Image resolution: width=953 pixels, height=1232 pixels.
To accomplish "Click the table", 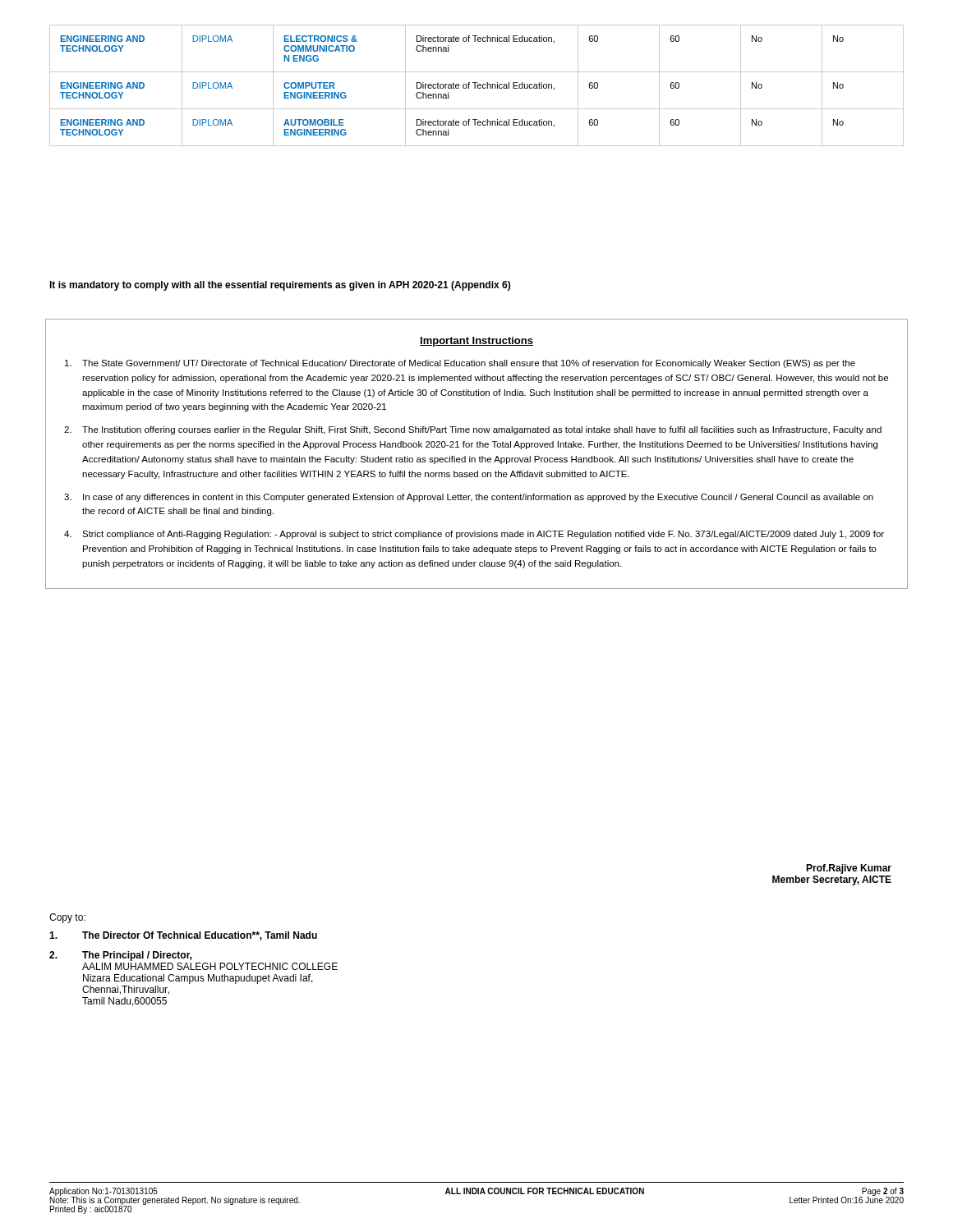I will click(476, 85).
